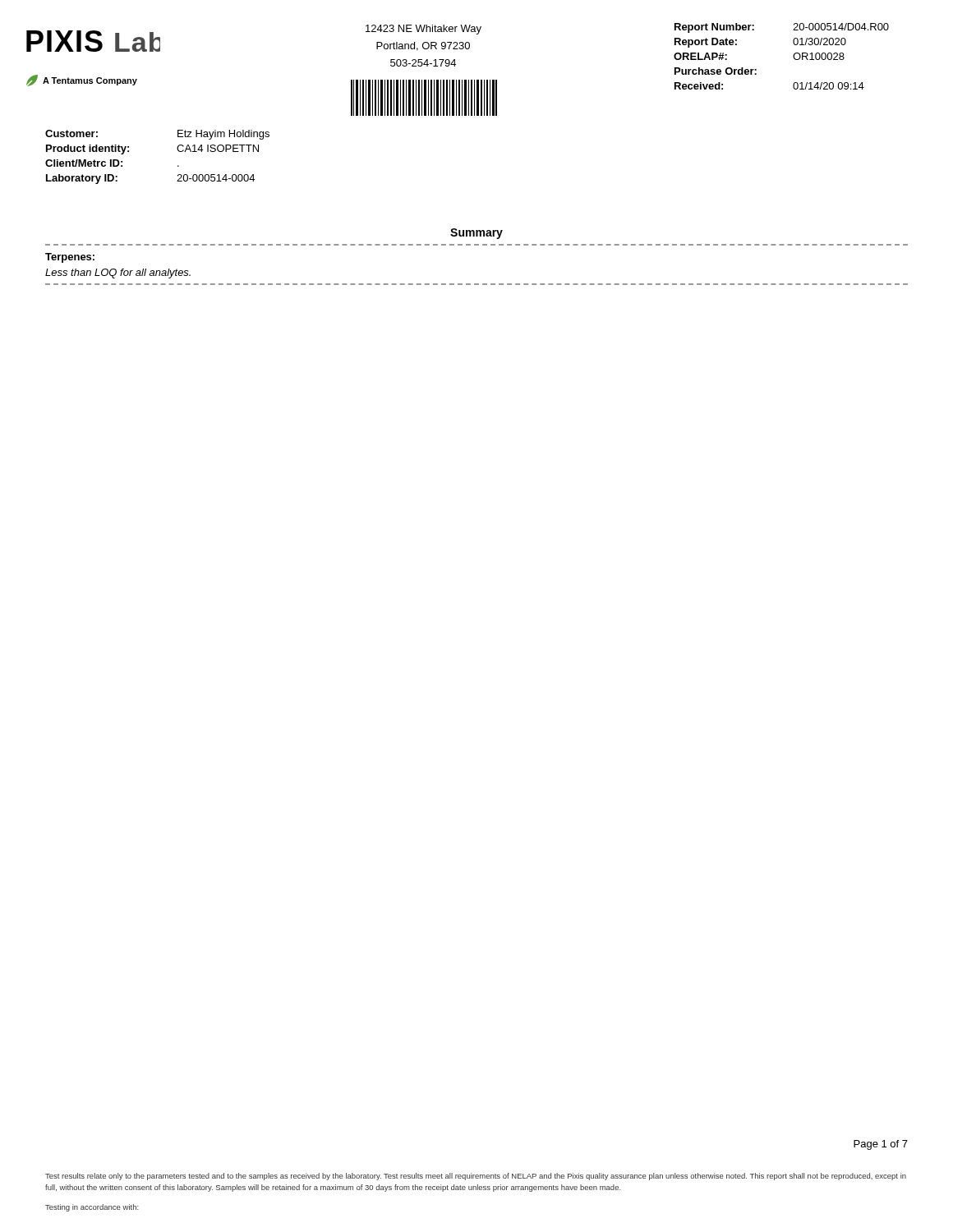
Task: Select the logo
Action: point(99,54)
